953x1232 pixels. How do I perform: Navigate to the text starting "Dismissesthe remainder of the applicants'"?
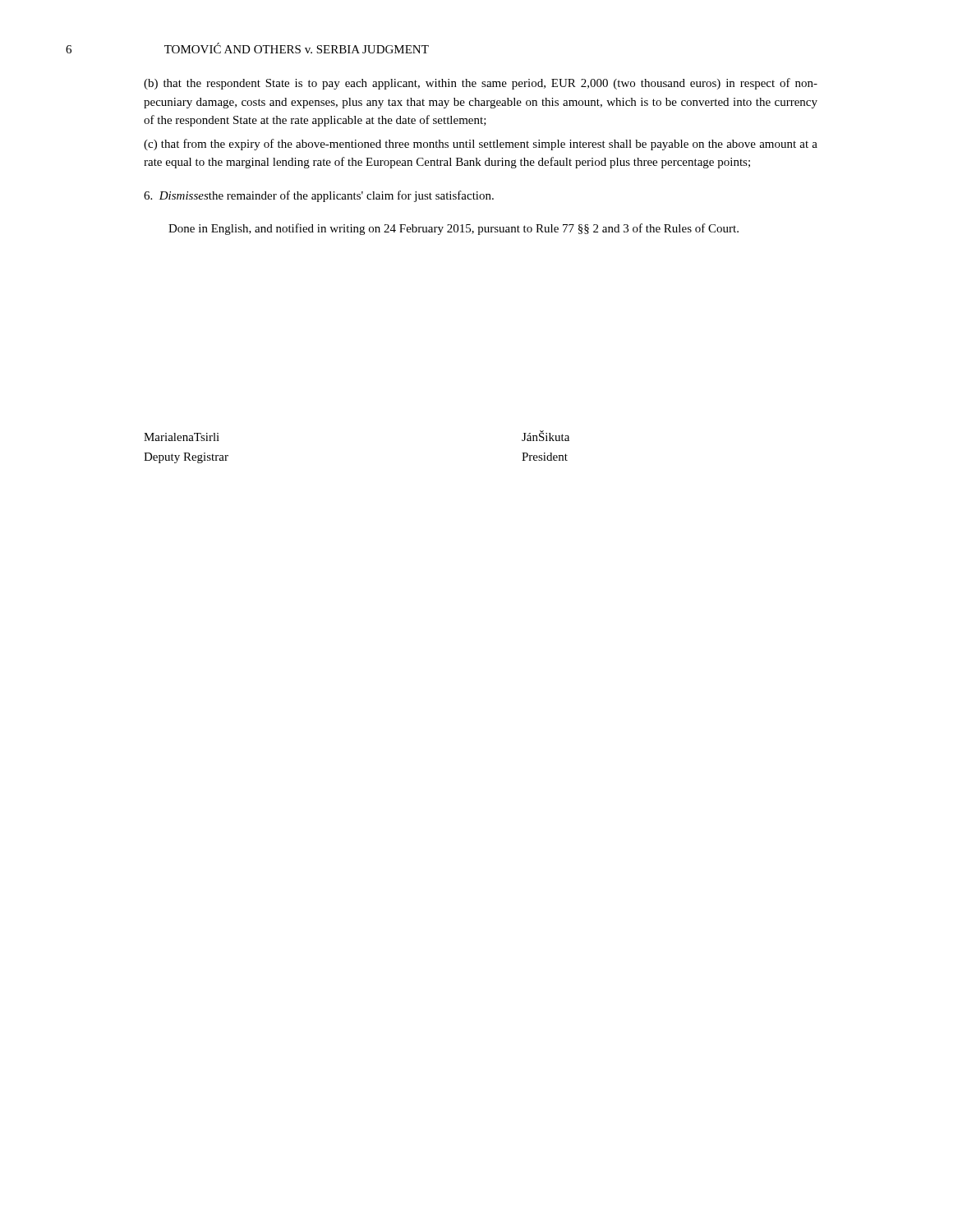coord(319,195)
